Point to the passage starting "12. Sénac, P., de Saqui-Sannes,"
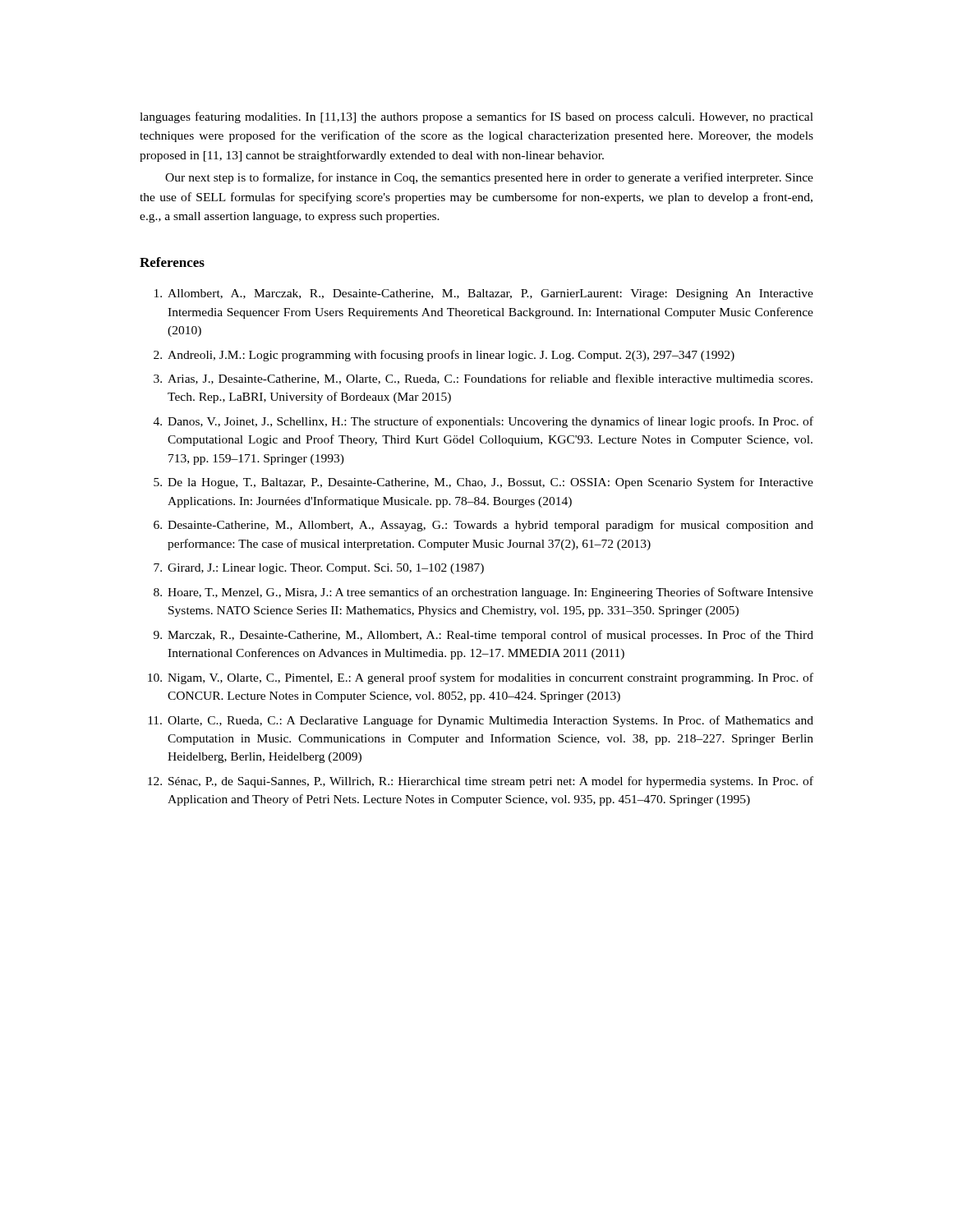This screenshot has width=953, height=1232. coord(476,790)
